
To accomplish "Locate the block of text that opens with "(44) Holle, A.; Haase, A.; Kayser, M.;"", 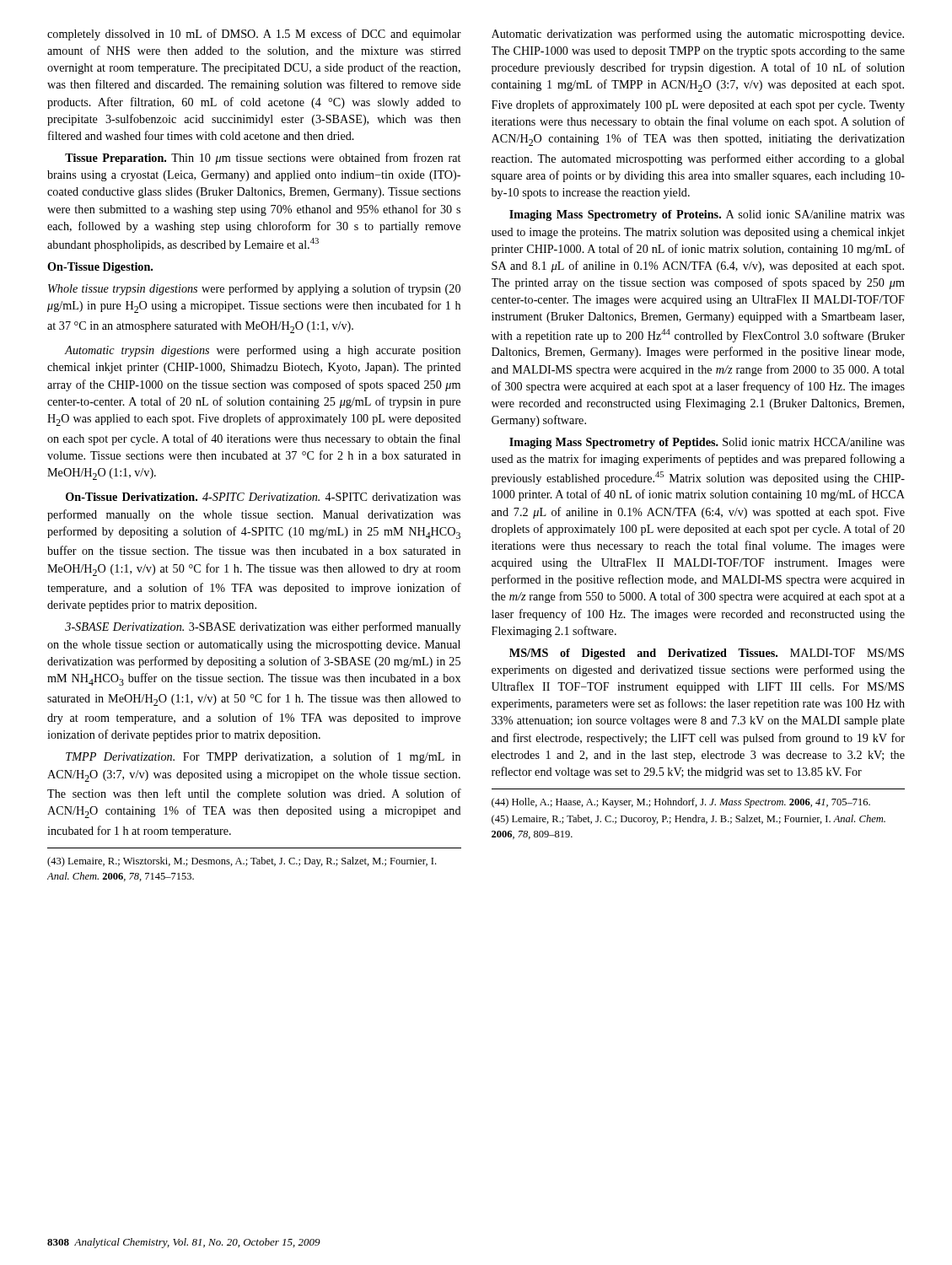I will point(698,803).
